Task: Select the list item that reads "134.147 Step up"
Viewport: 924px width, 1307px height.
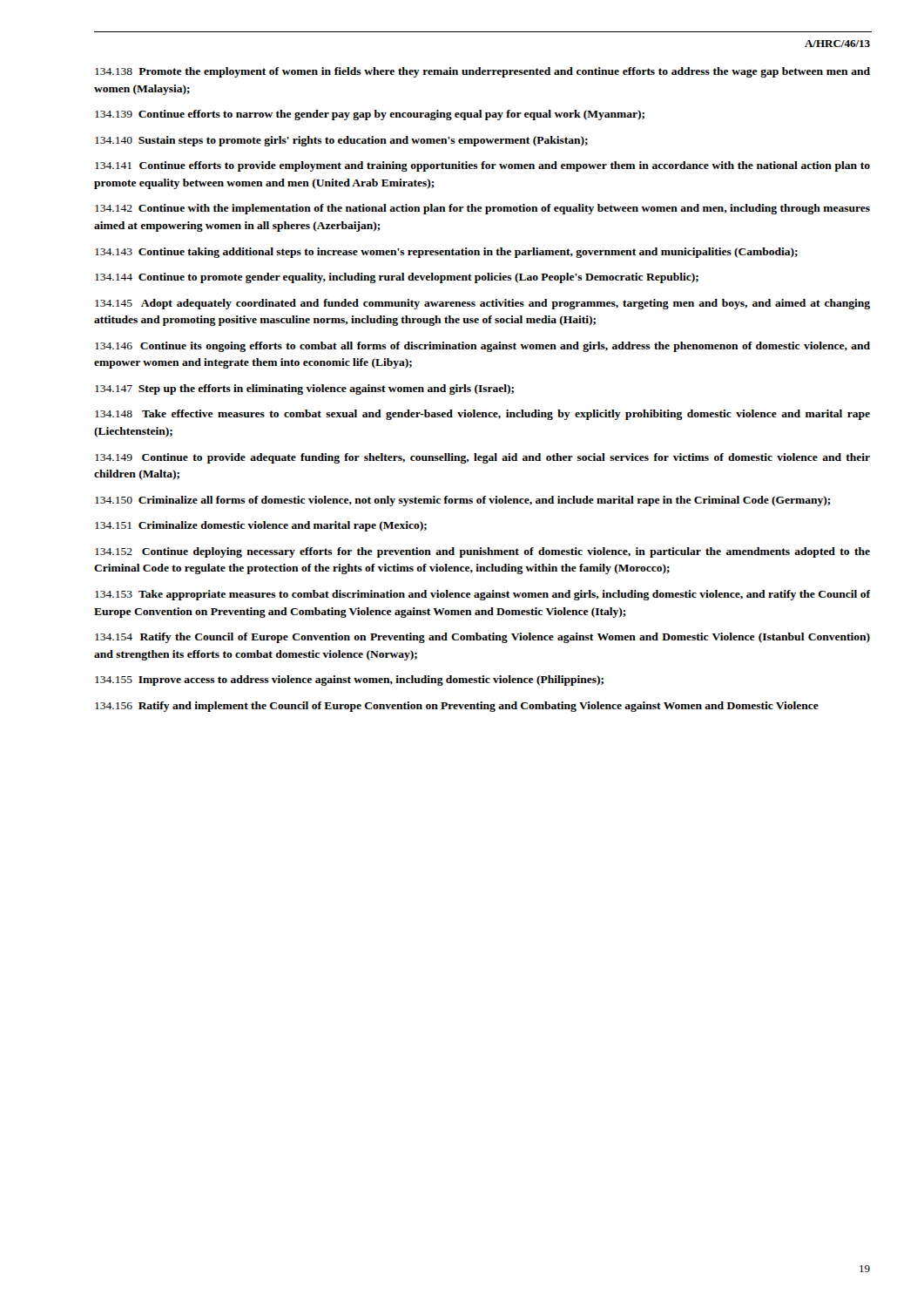Action: click(x=304, y=388)
